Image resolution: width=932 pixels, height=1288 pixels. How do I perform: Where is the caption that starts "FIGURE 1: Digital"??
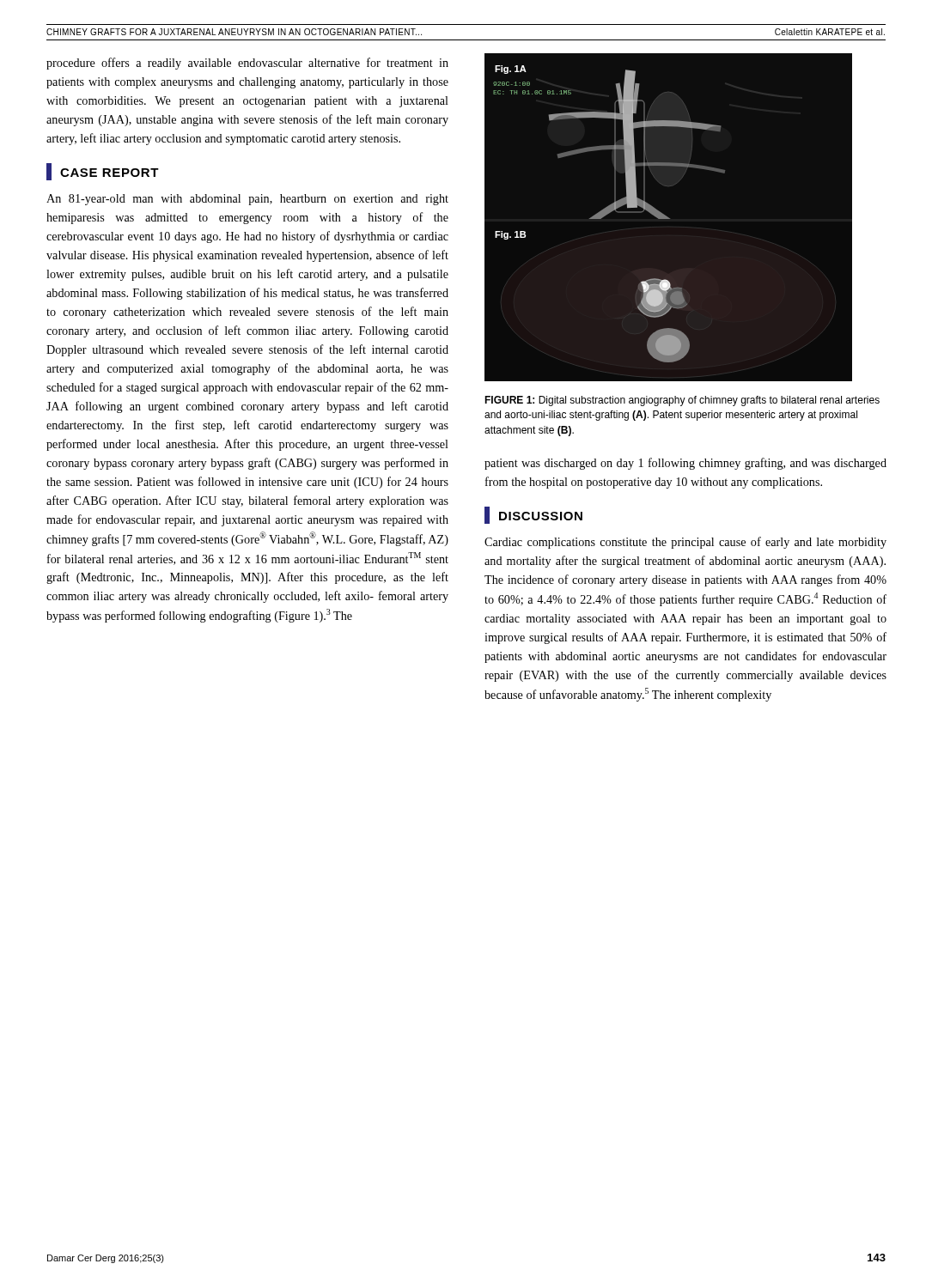pyautogui.click(x=682, y=415)
